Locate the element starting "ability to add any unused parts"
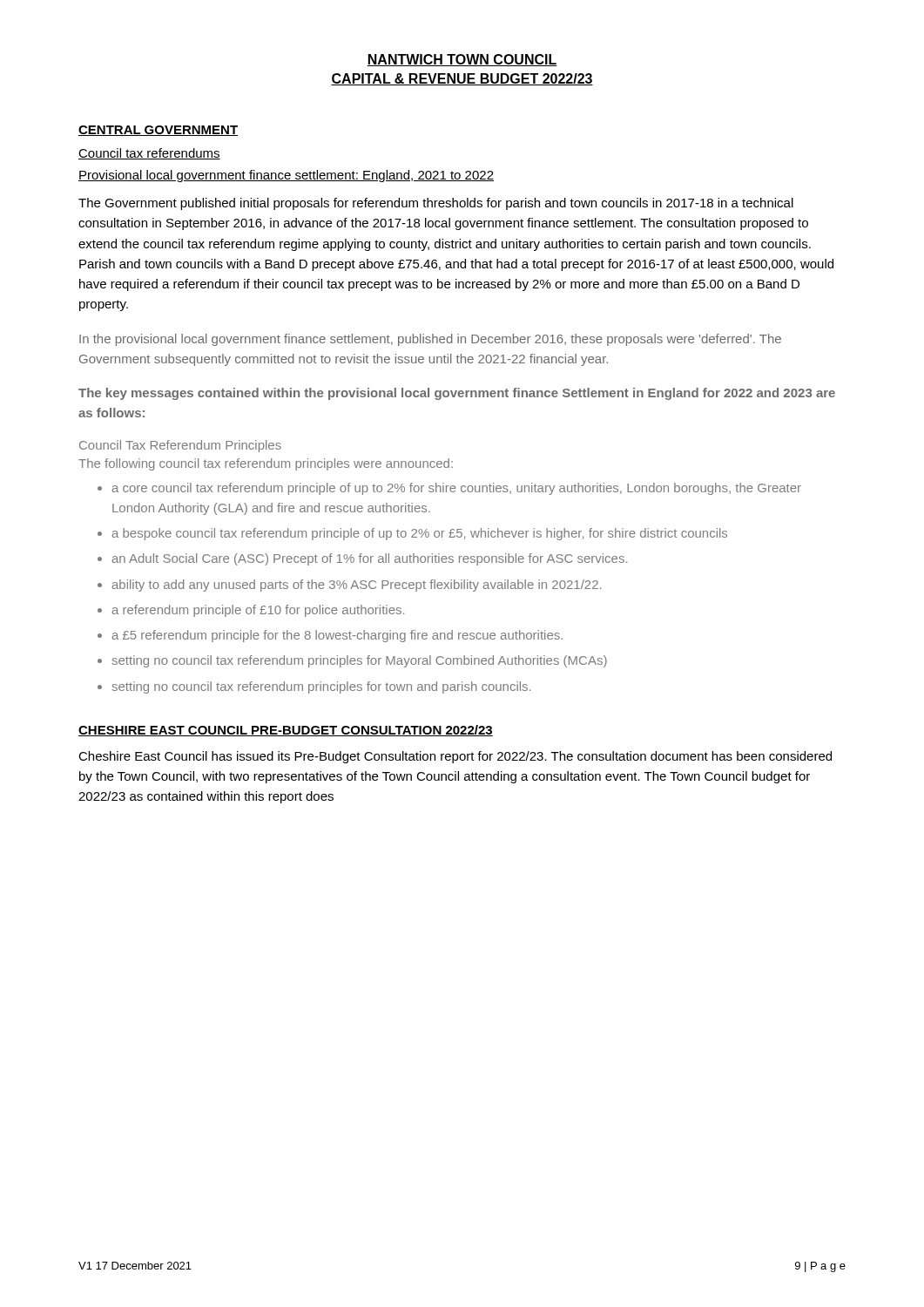 357,584
